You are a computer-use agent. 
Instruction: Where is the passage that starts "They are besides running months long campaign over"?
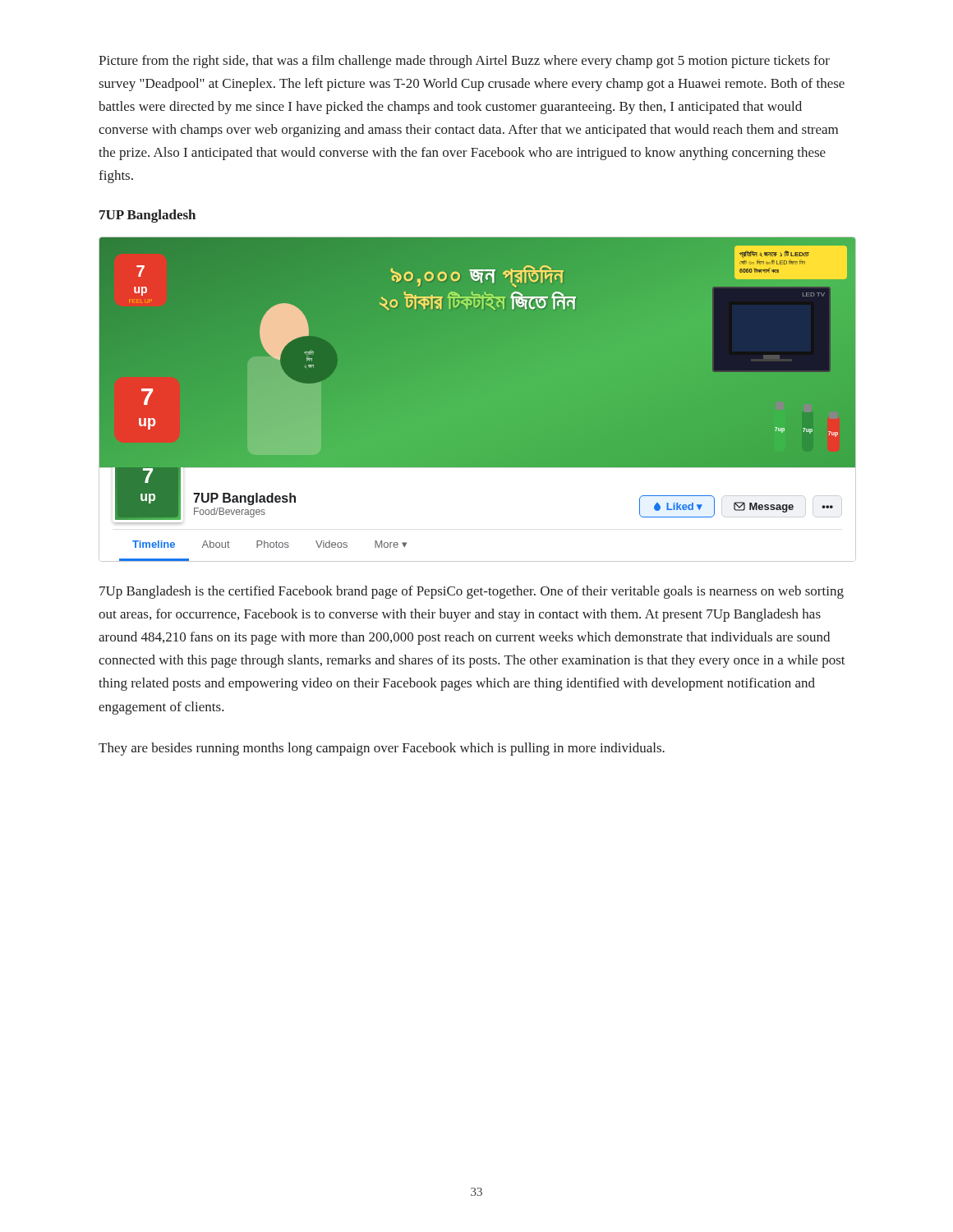click(382, 747)
